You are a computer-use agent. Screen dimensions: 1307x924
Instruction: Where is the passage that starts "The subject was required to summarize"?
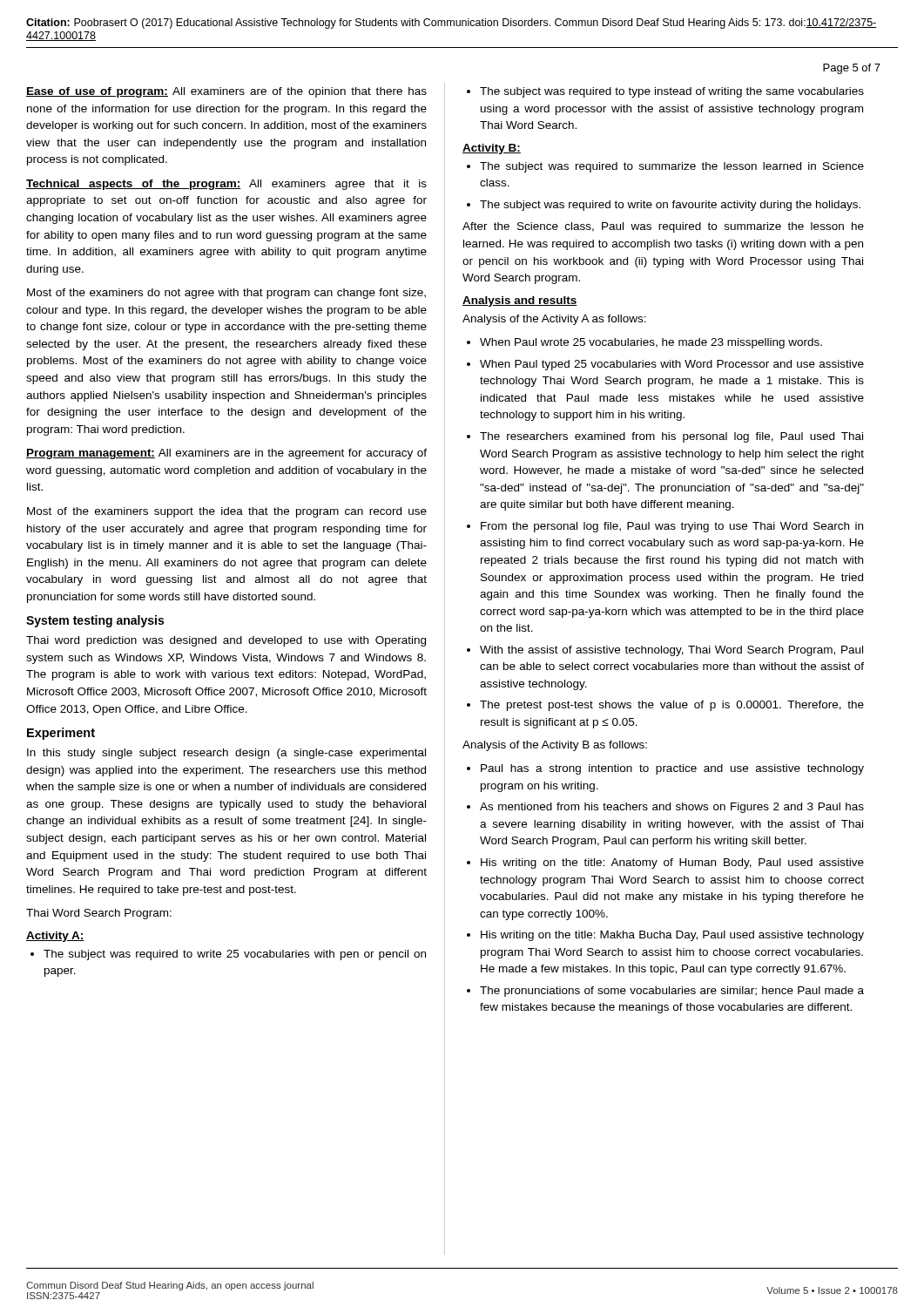coord(672,174)
